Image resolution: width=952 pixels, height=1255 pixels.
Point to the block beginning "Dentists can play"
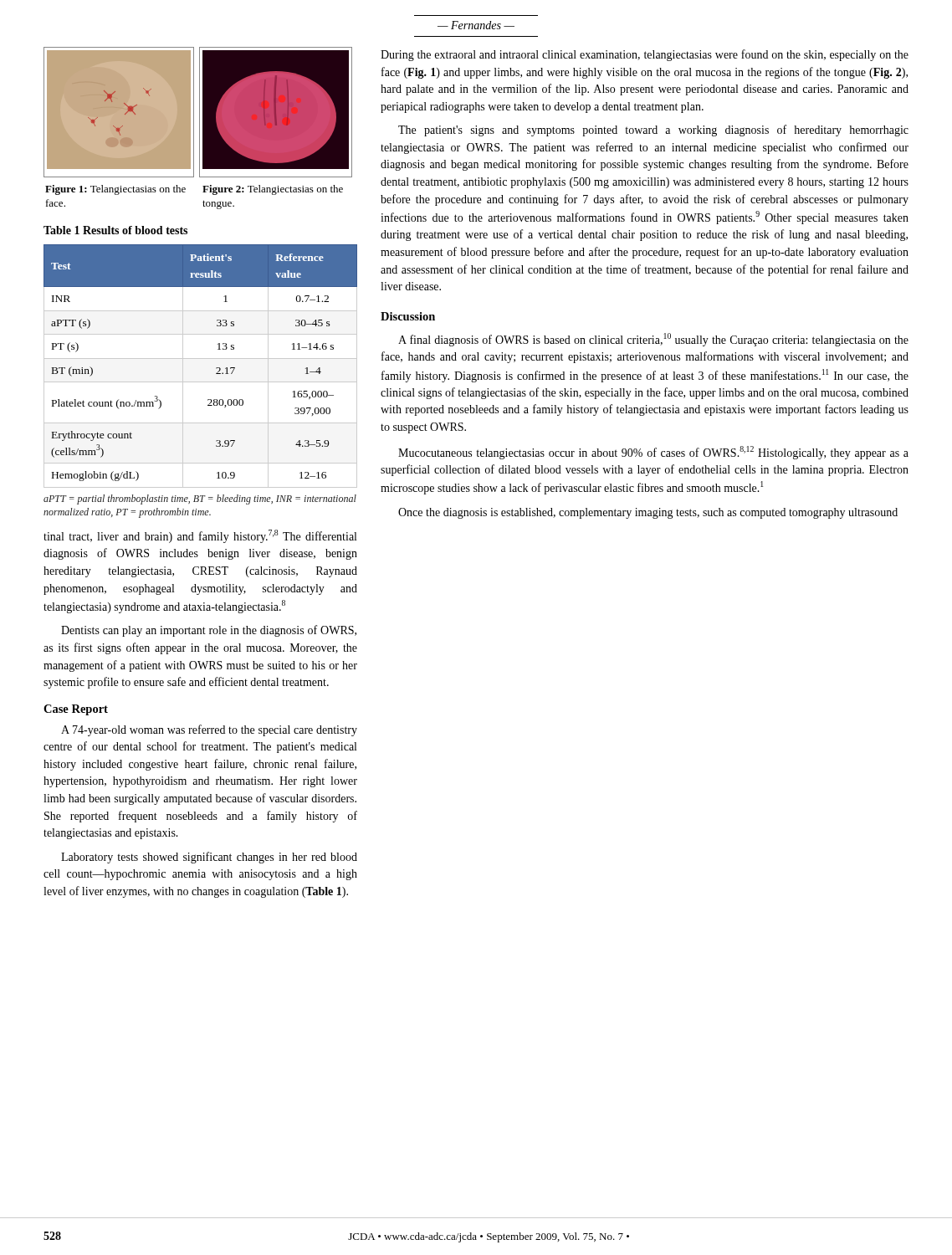tap(200, 657)
